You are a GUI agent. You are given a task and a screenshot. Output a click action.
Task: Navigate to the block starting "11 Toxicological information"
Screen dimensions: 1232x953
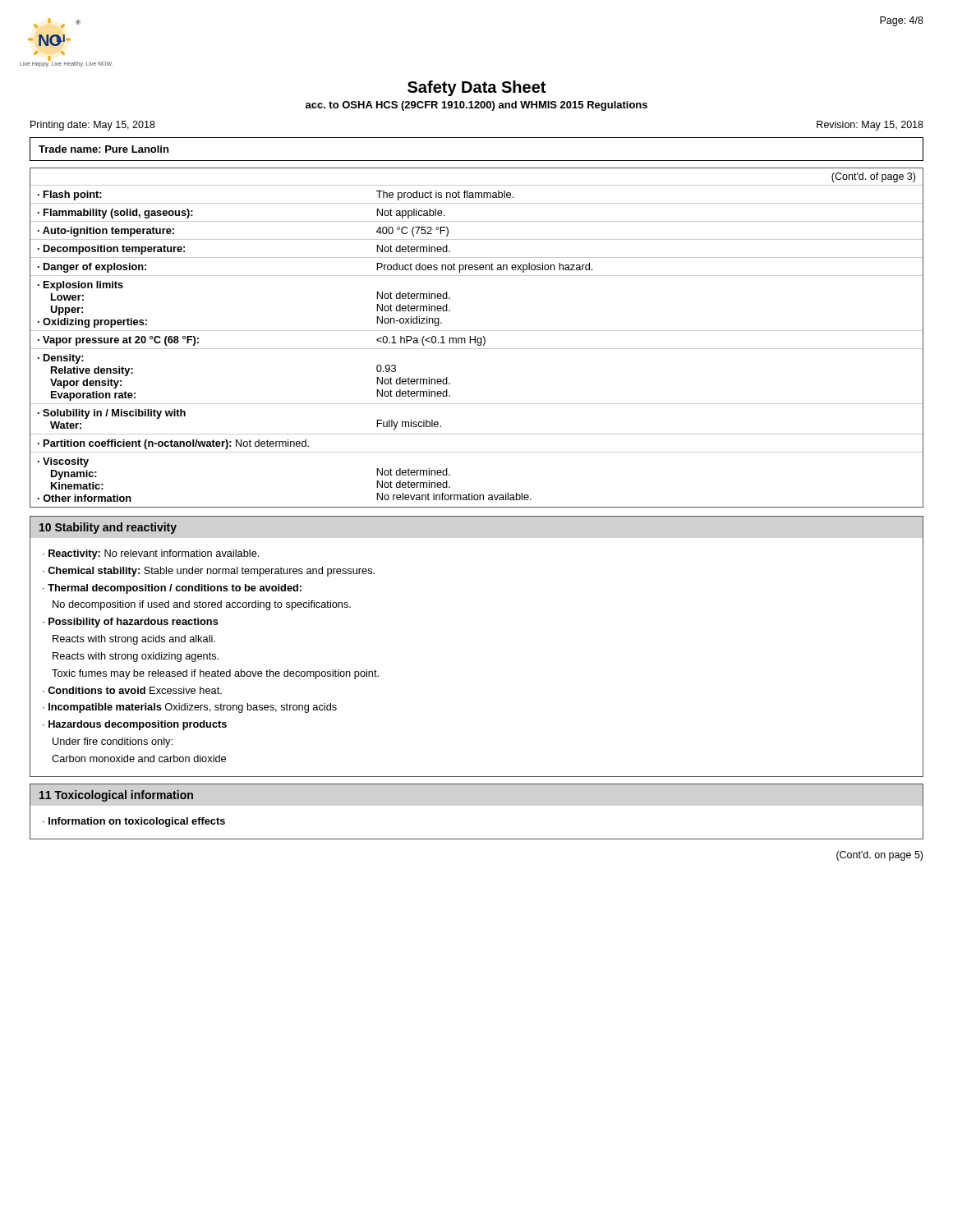coord(116,795)
